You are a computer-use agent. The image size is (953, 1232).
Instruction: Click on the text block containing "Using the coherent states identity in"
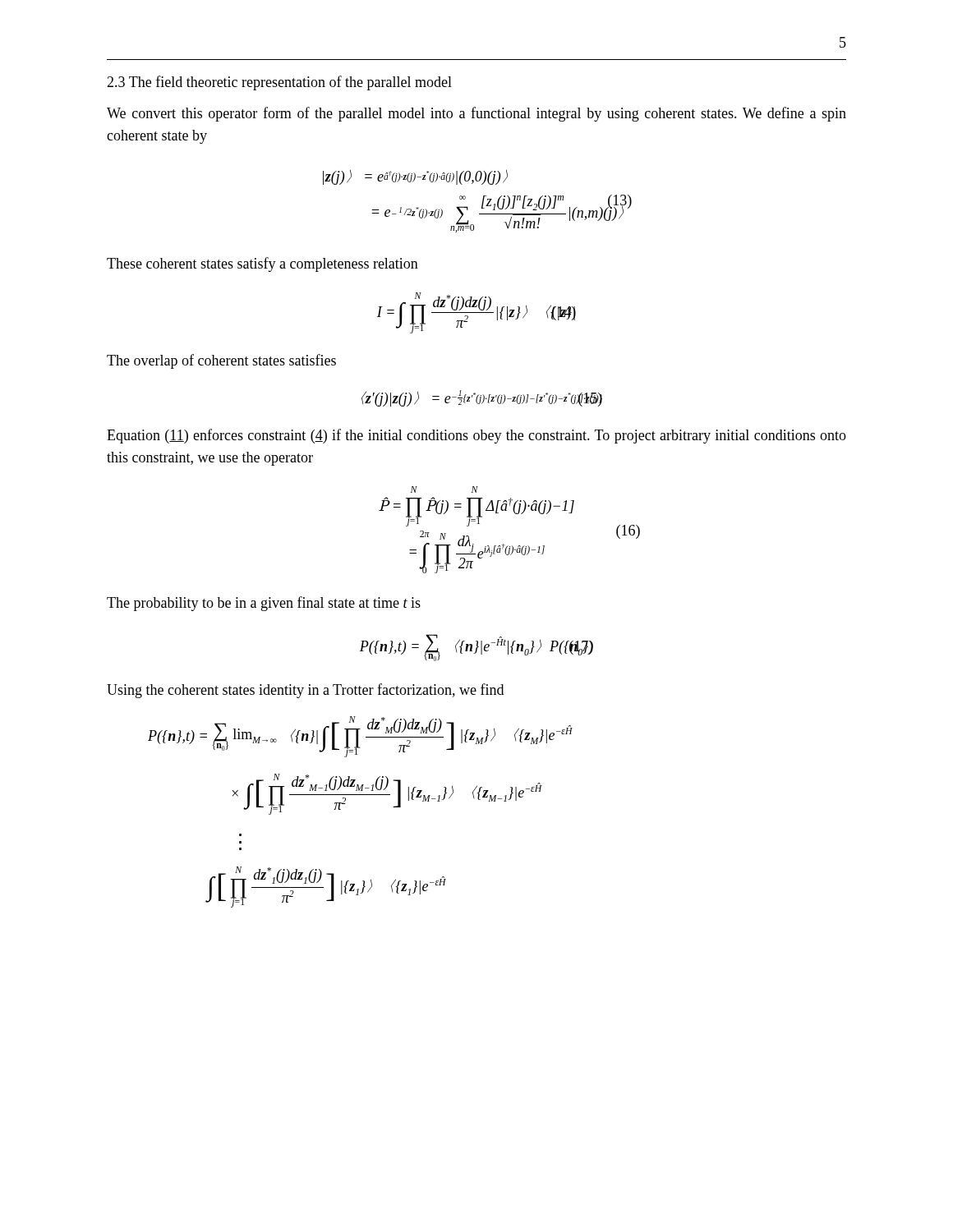pyautogui.click(x=305, y=690)
